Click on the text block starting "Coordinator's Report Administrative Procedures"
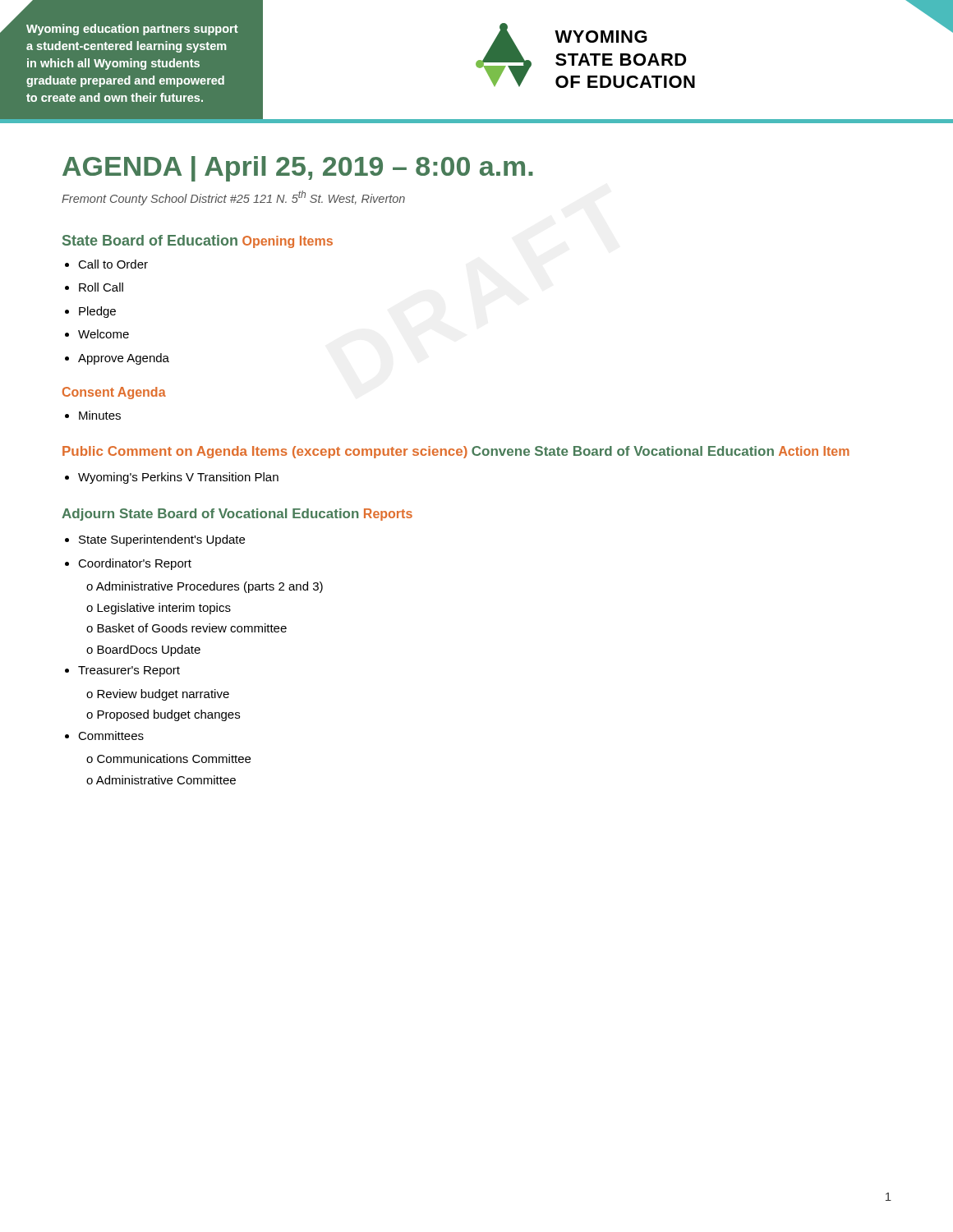The image size is (953, 1232). pyautogui.click(x=135, y=564)
